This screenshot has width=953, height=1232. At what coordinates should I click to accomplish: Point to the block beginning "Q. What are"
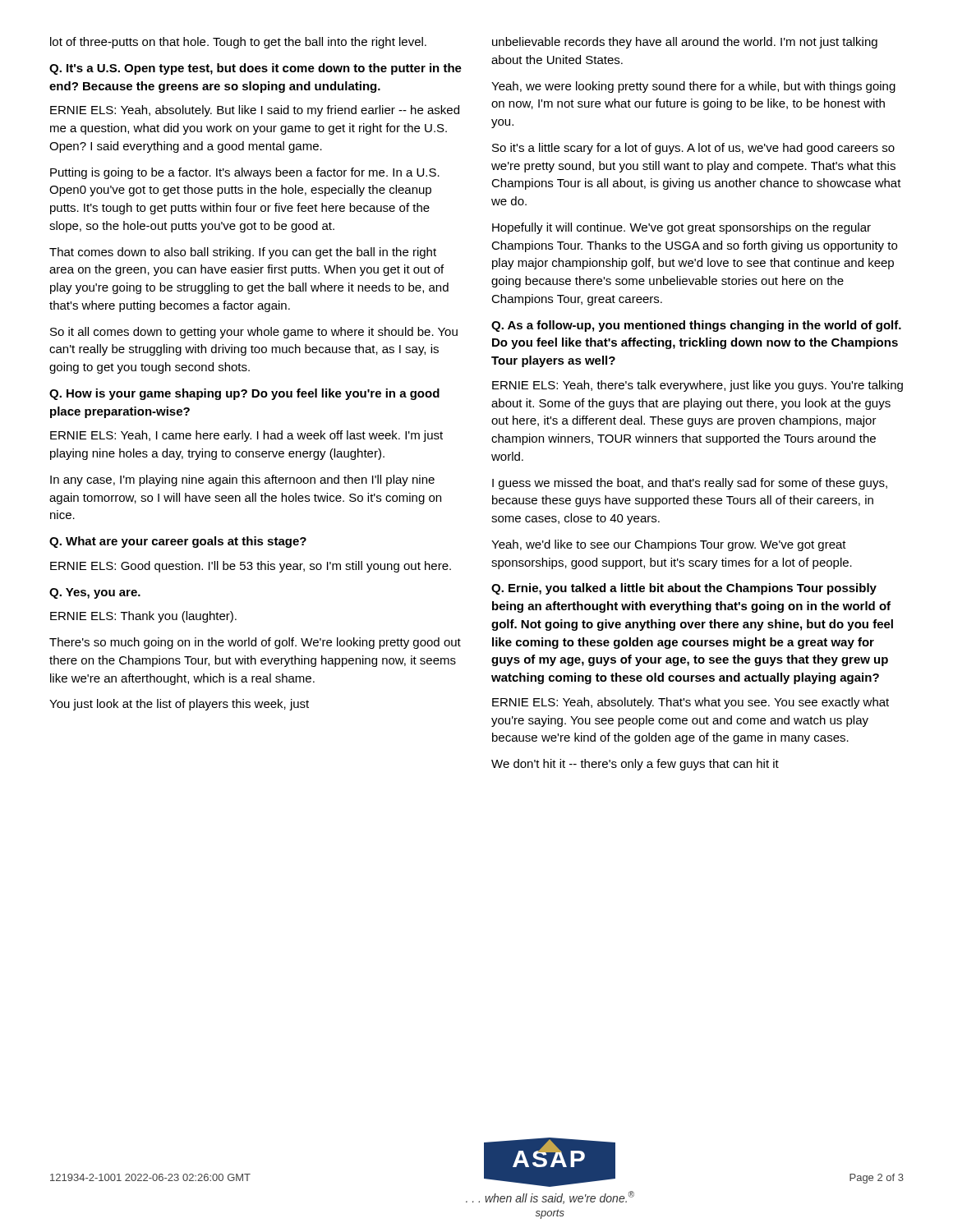point(255,541)
